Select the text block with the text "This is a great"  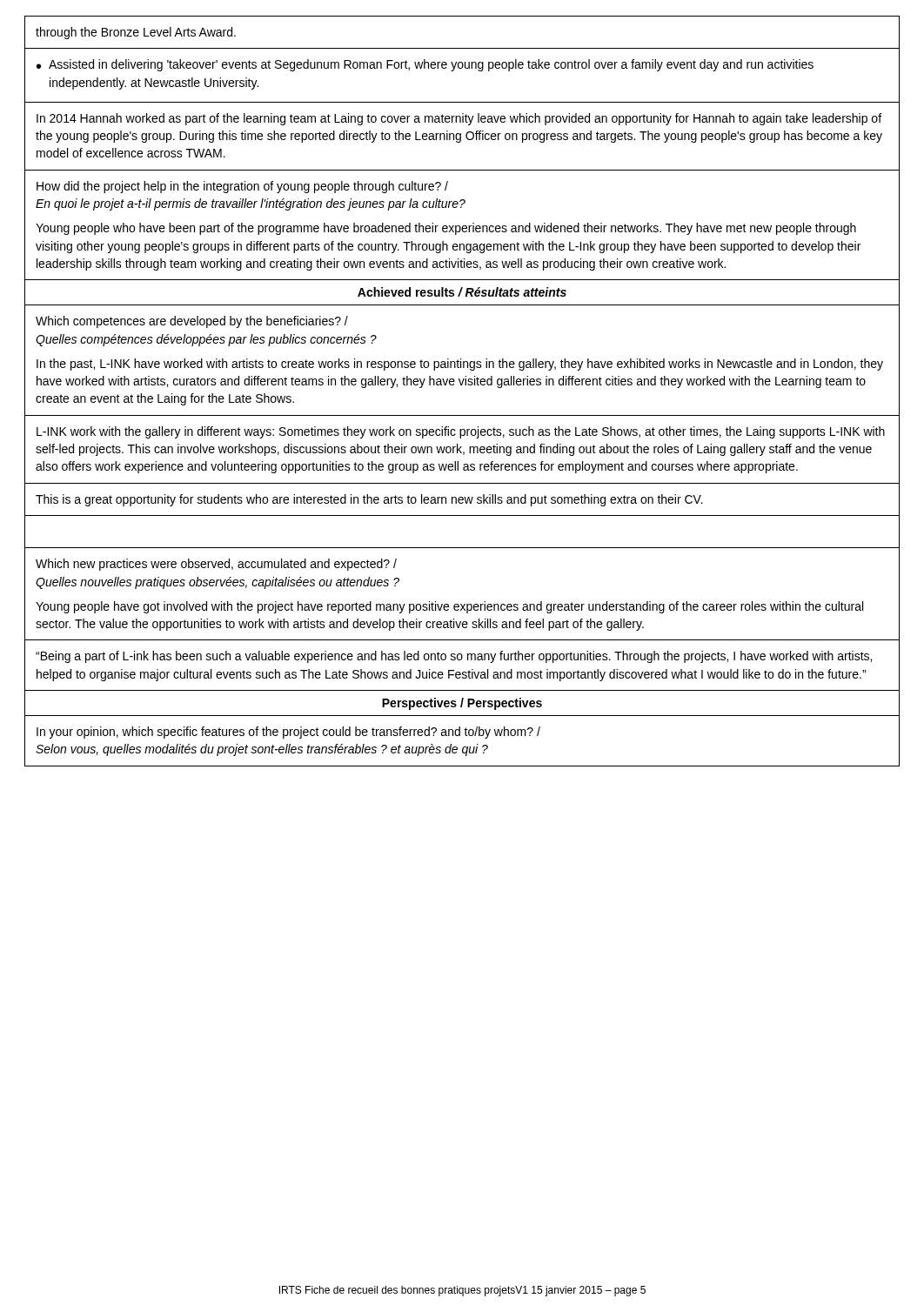[x=370, y=499]
